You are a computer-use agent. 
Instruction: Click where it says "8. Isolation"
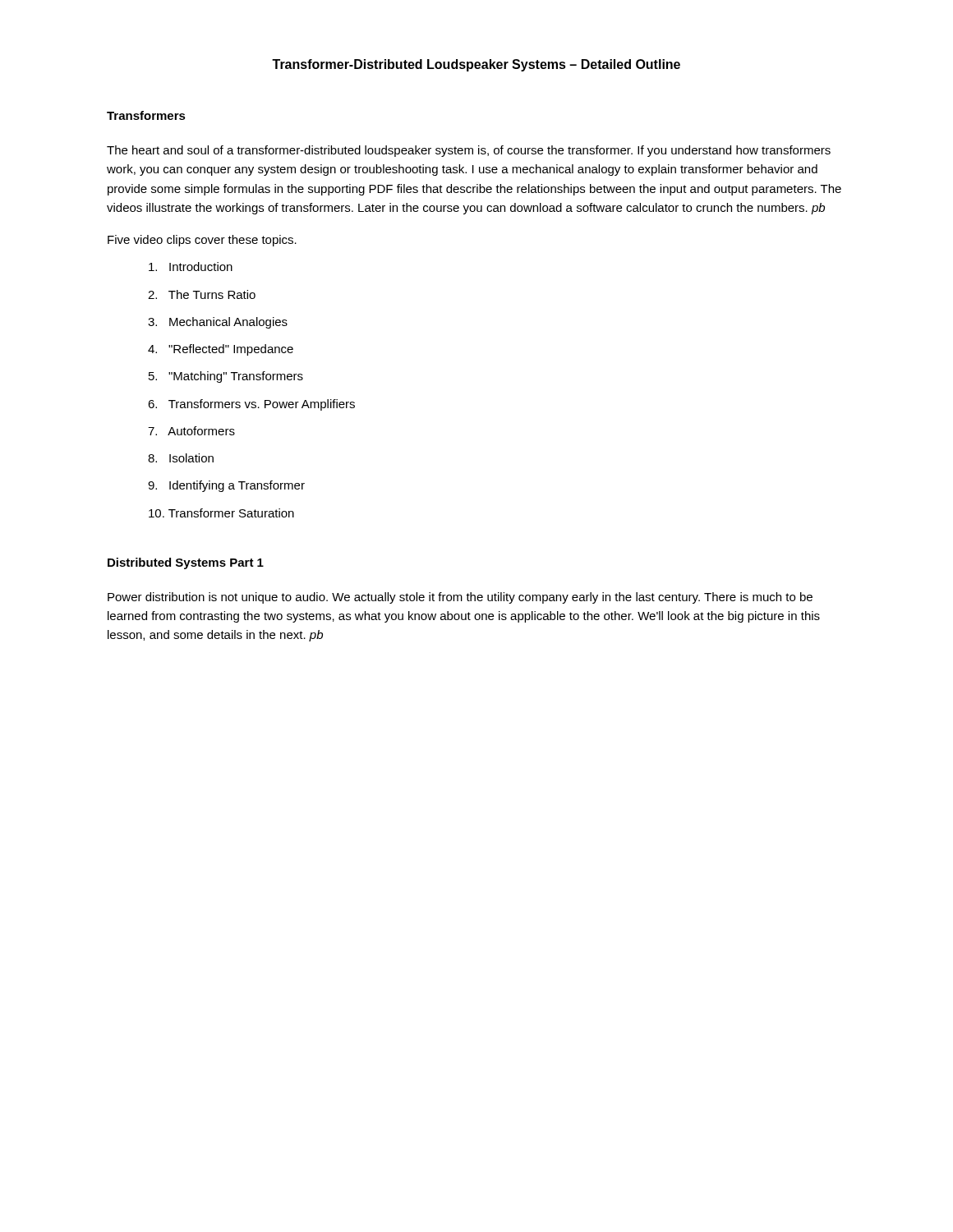(x=181, y=458)
